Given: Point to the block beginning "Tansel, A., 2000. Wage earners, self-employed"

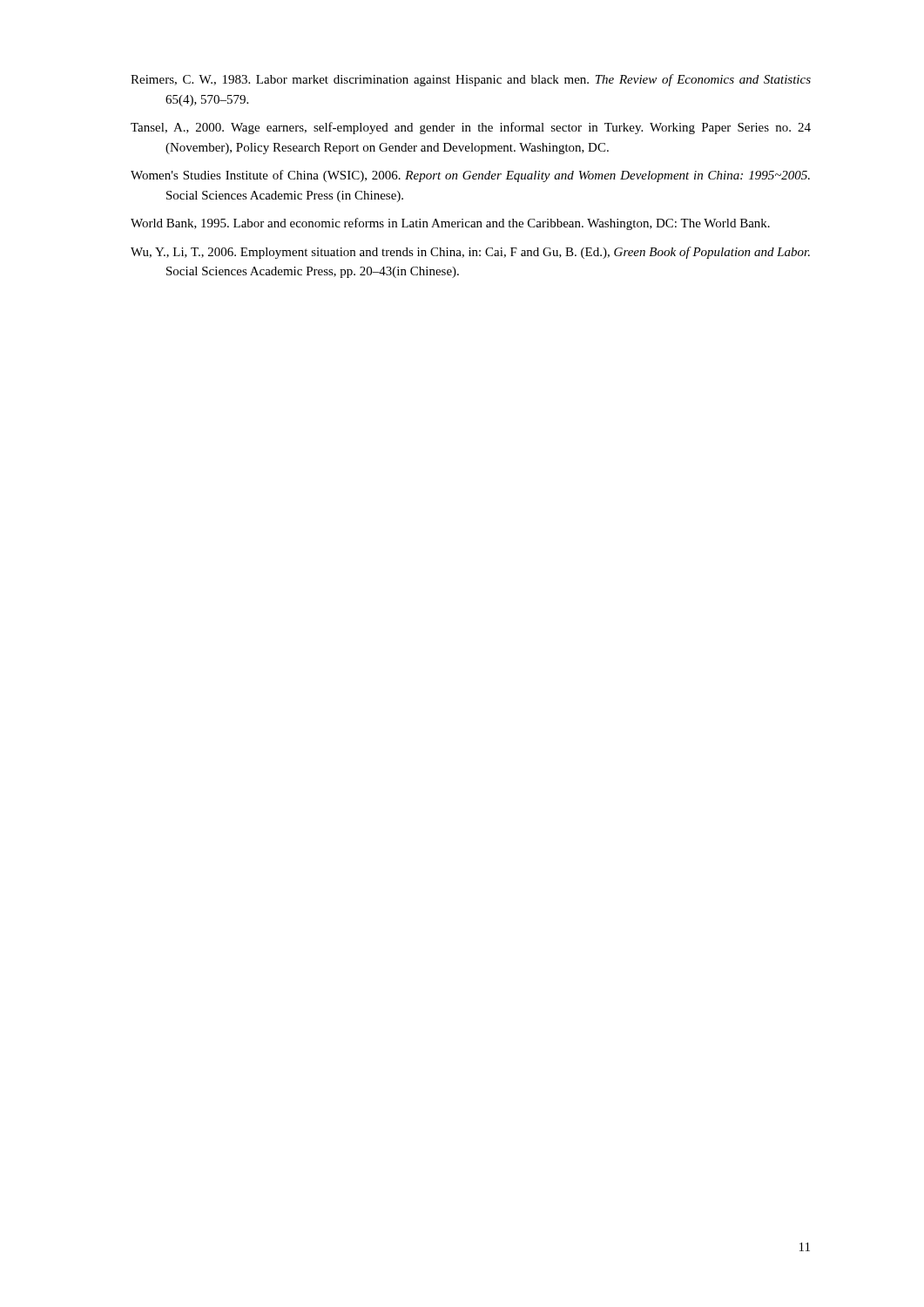Looking at the screenshot, I should [471, 137].
